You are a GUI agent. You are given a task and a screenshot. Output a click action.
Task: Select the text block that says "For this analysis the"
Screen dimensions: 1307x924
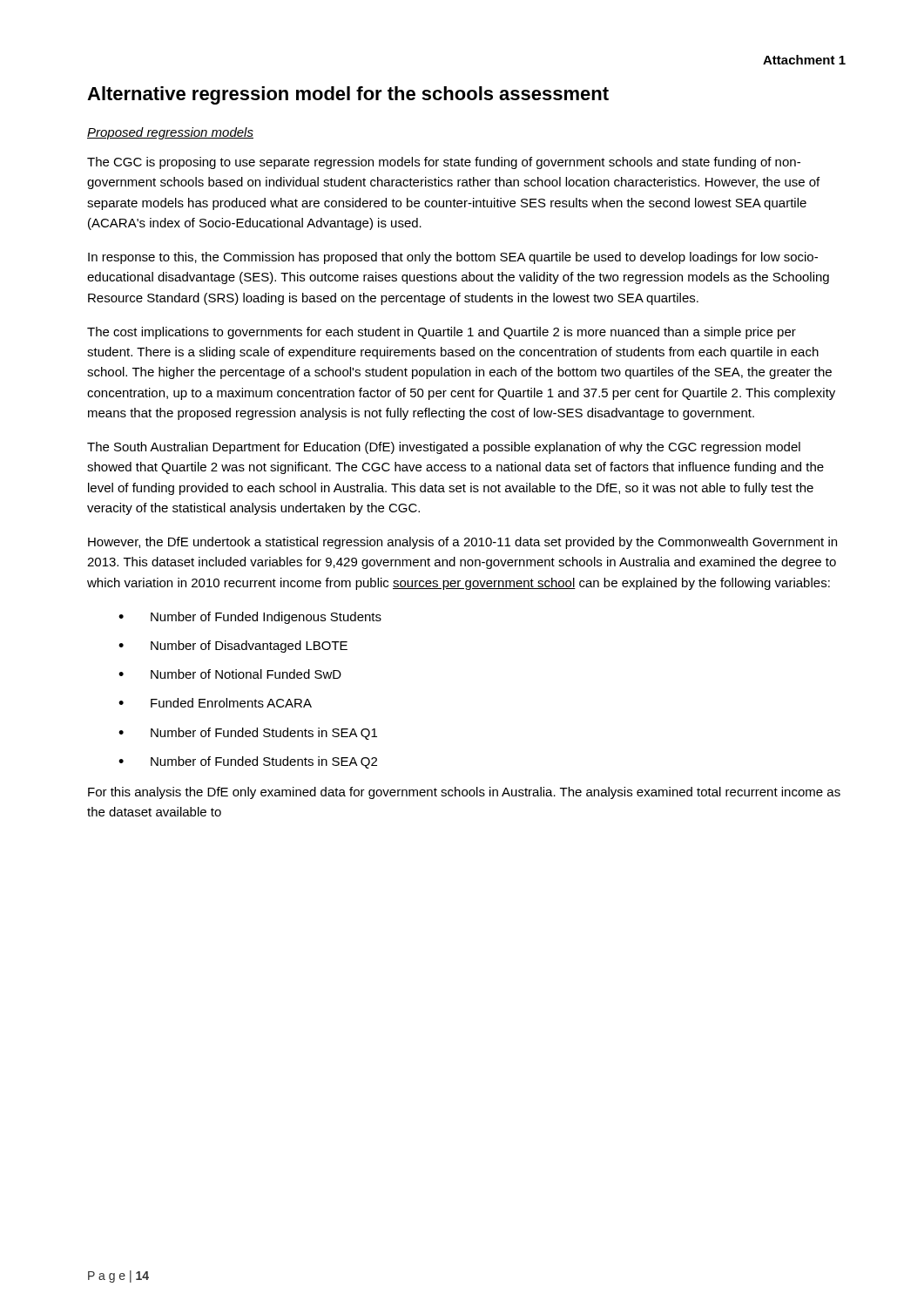click(464, 802)
